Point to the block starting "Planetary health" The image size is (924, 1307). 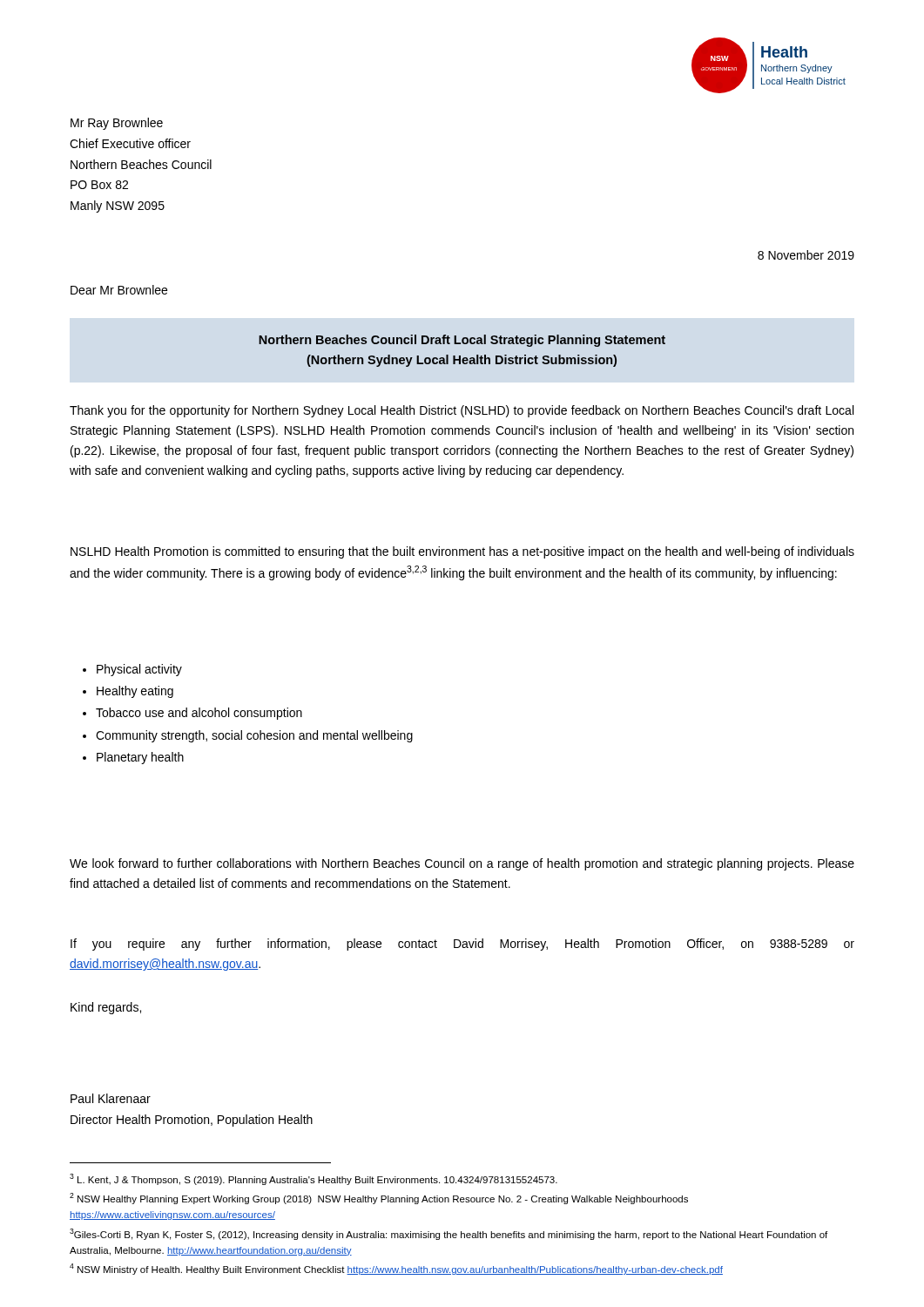pyautogui.click(x=140, y=757)
